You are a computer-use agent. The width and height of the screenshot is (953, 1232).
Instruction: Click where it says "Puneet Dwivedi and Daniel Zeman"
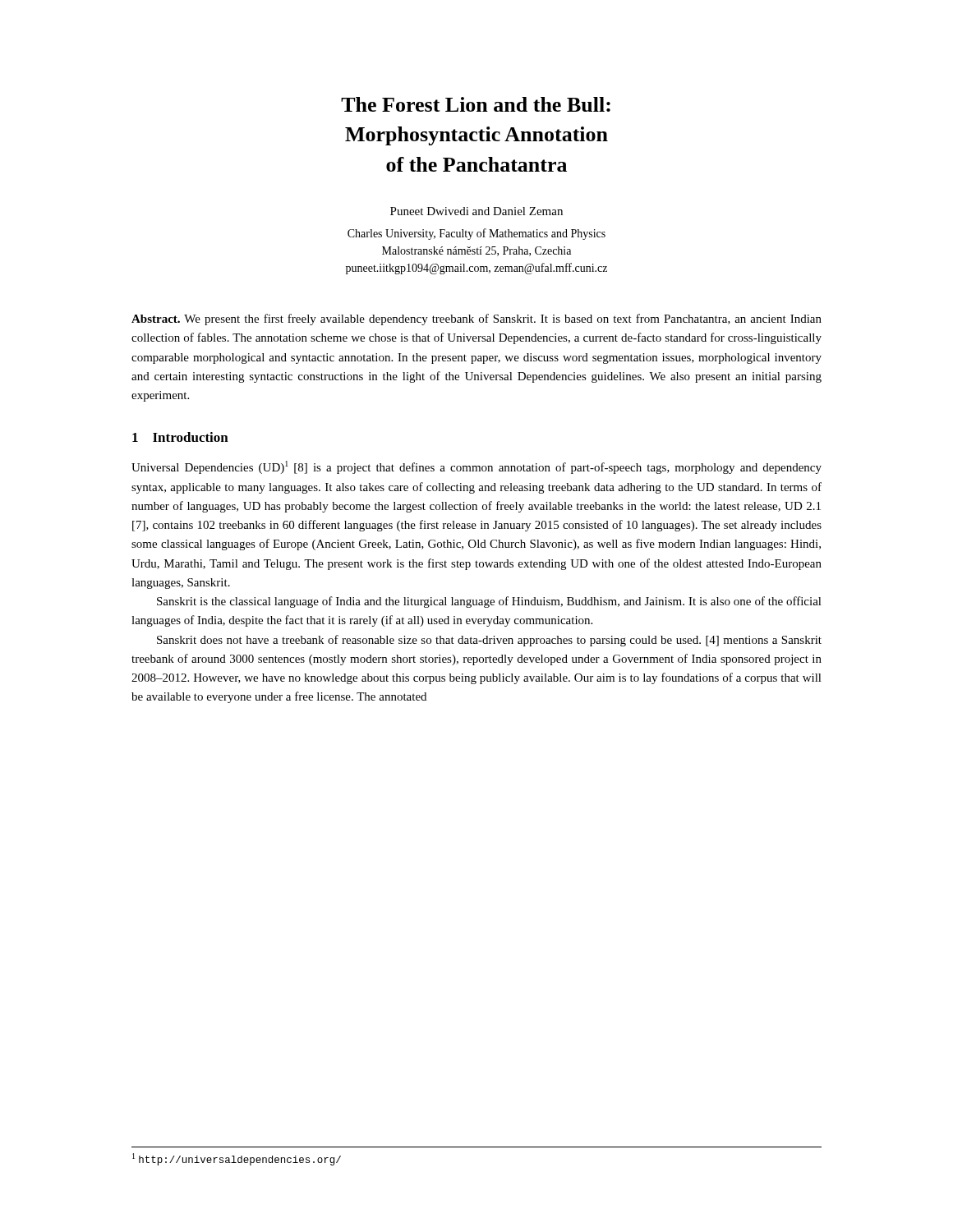(x=476, y=211)
